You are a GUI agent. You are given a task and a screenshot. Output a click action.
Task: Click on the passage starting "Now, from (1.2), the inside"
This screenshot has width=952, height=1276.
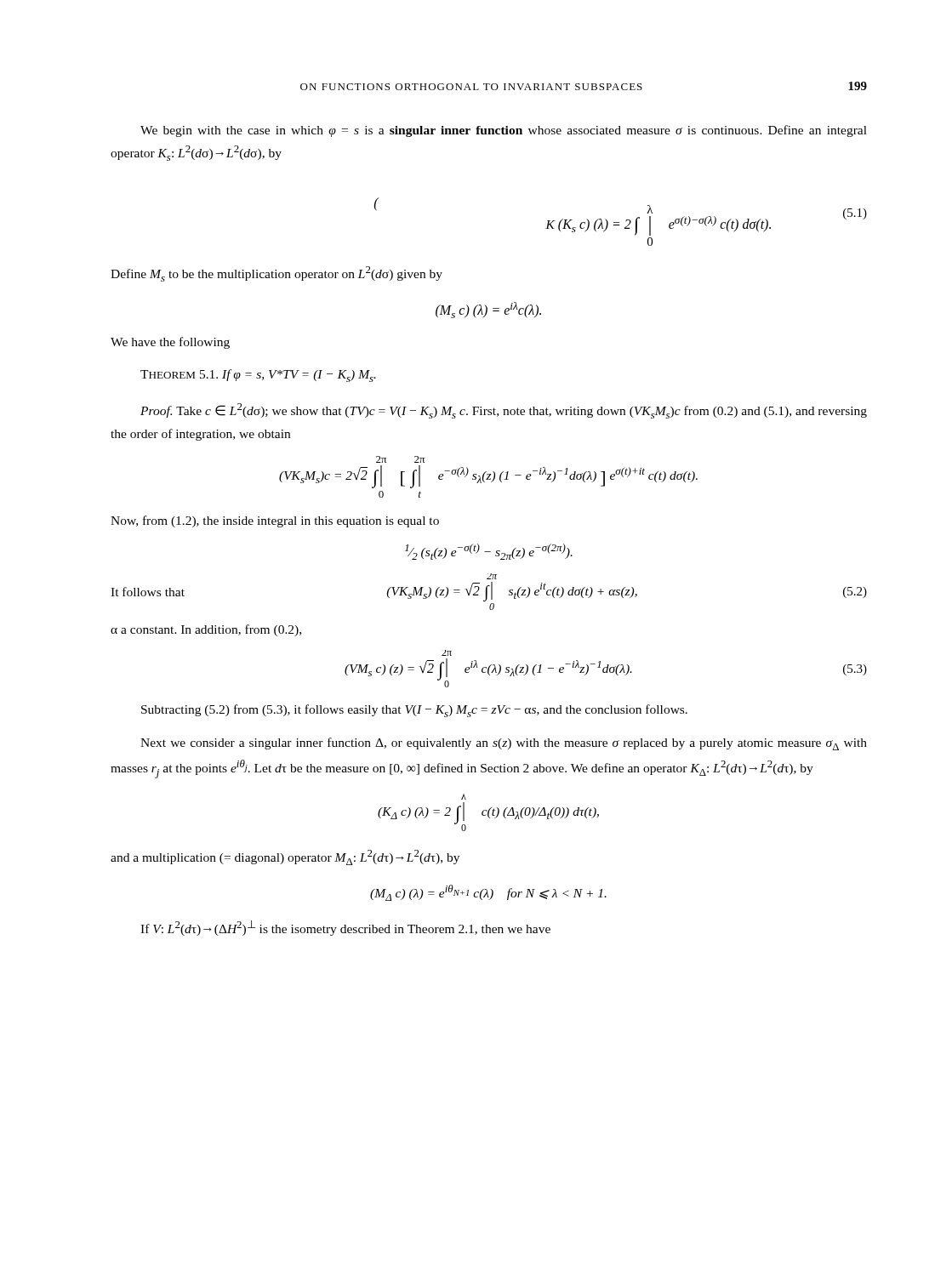(x=275, y=520)
